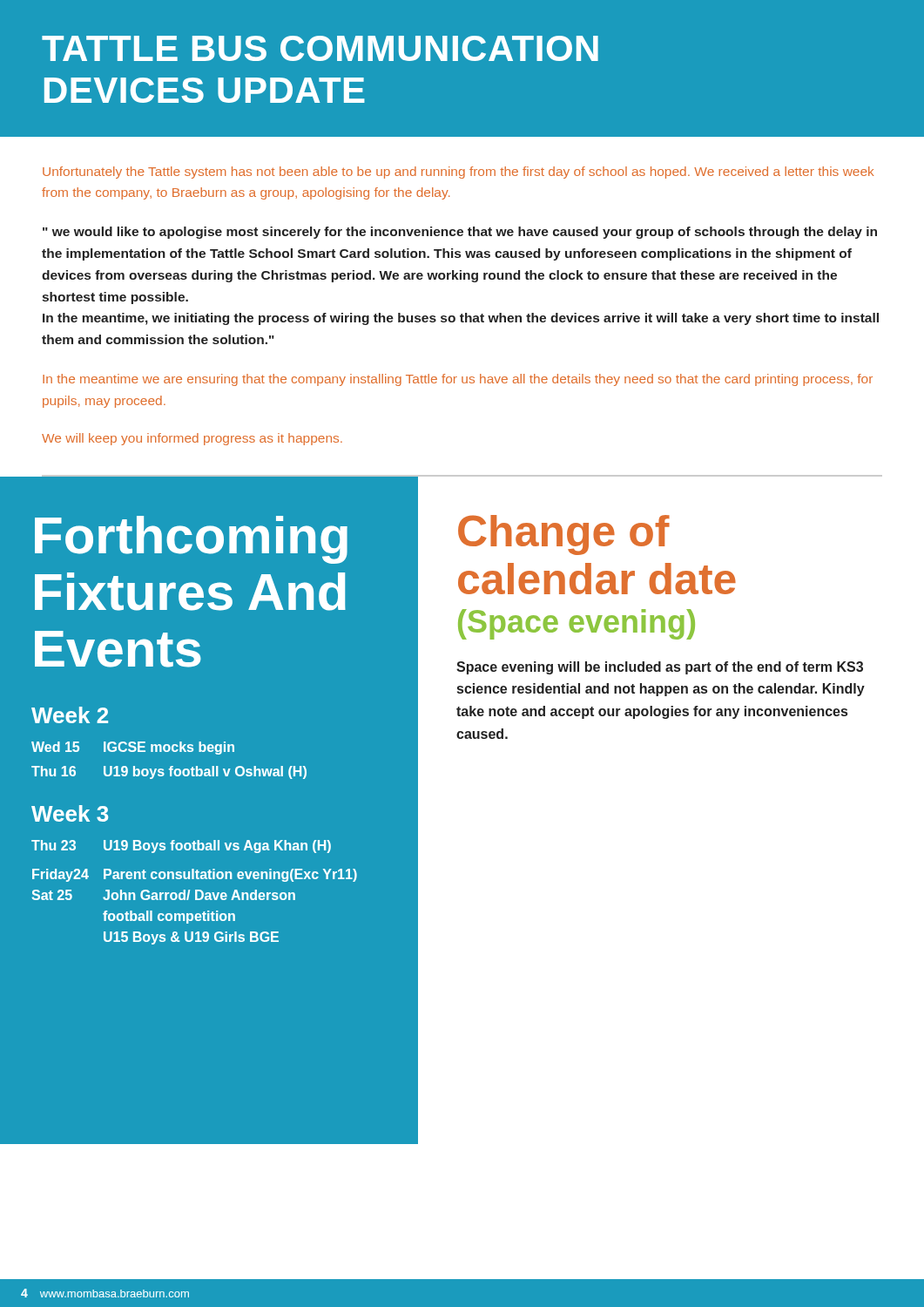Where is the passage that starts "Friday24Sat 25 Parent"?
Screen dimensions: 1307x924
pyautogui.click(x=209, y=906)
